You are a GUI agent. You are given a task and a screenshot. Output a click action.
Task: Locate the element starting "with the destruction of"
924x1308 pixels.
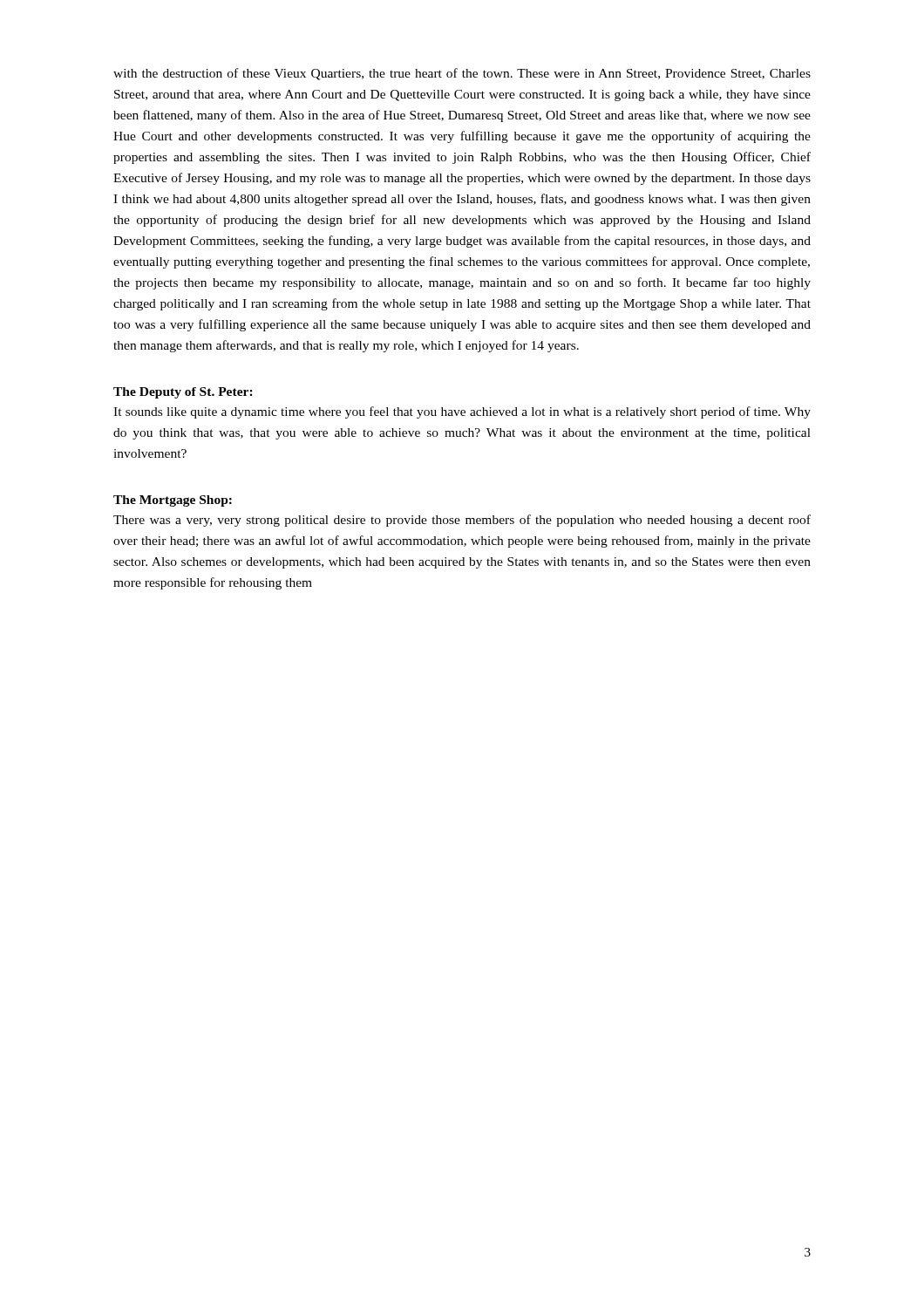point(462,209)
